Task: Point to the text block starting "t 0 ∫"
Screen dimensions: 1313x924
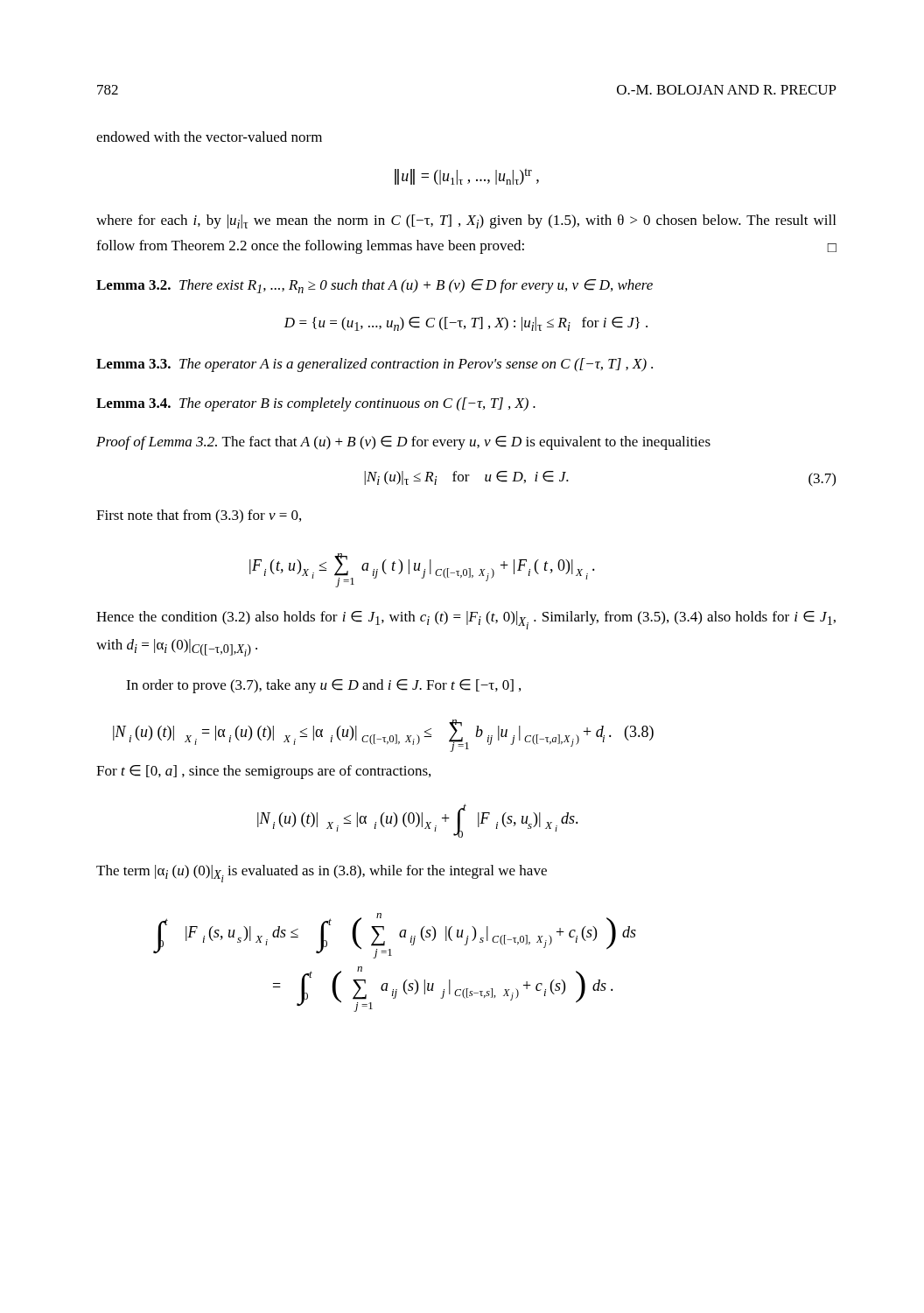Action: (x=466, y=956)
